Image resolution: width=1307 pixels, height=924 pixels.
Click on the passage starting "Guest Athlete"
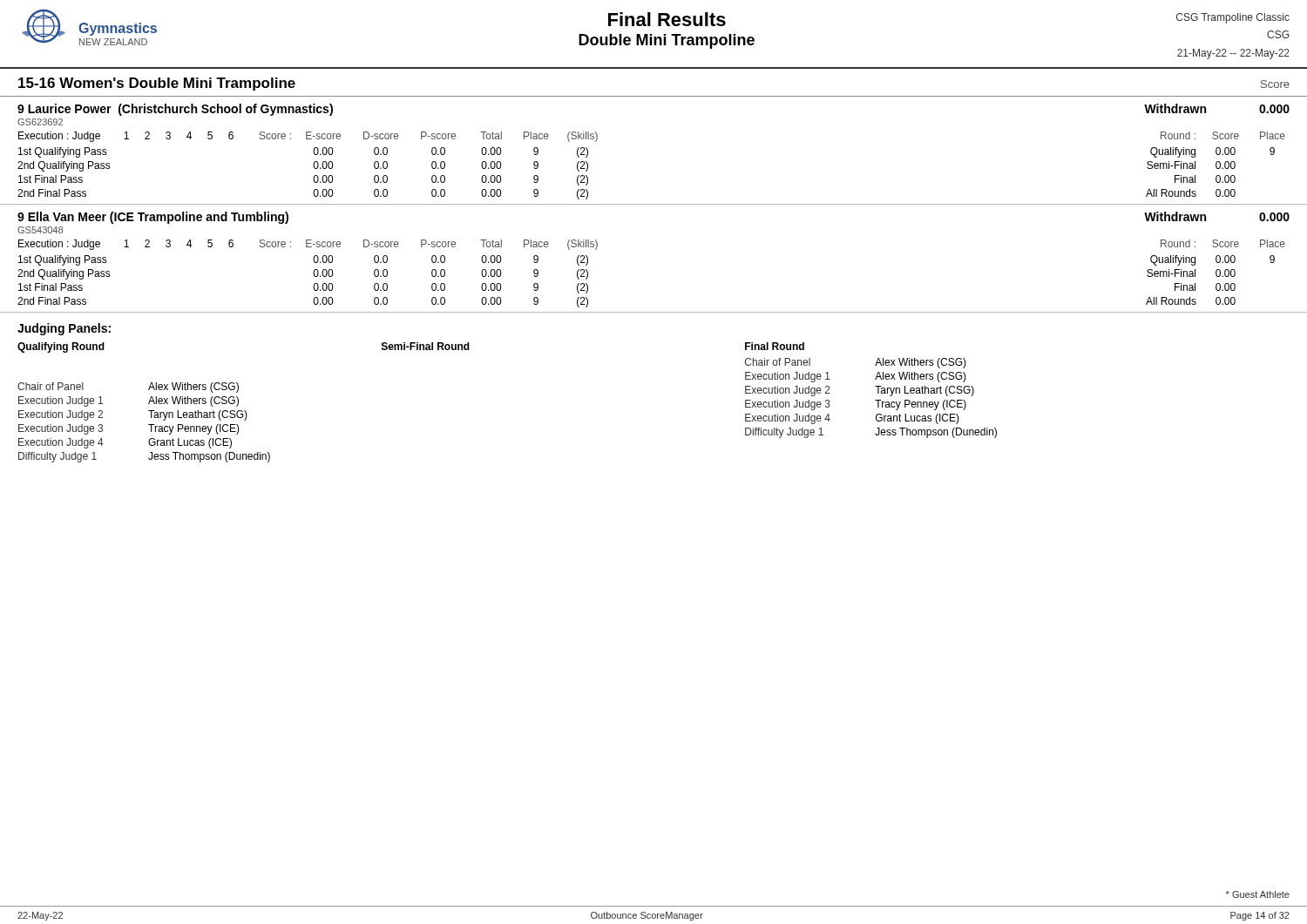[x=1258, y=894]
